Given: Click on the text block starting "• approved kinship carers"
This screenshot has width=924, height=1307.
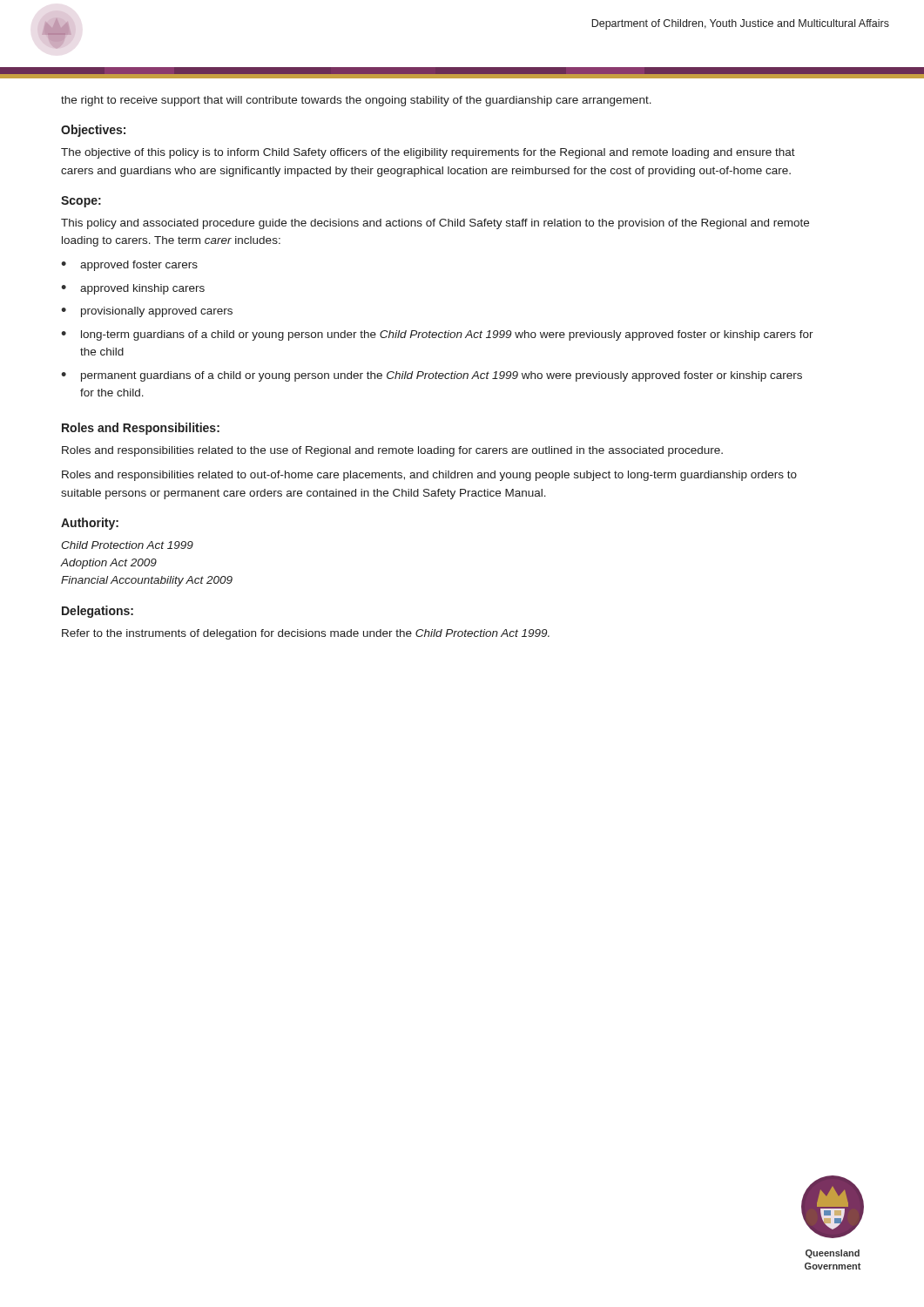Looking at the screenshot, I should [x=133, y=289].
